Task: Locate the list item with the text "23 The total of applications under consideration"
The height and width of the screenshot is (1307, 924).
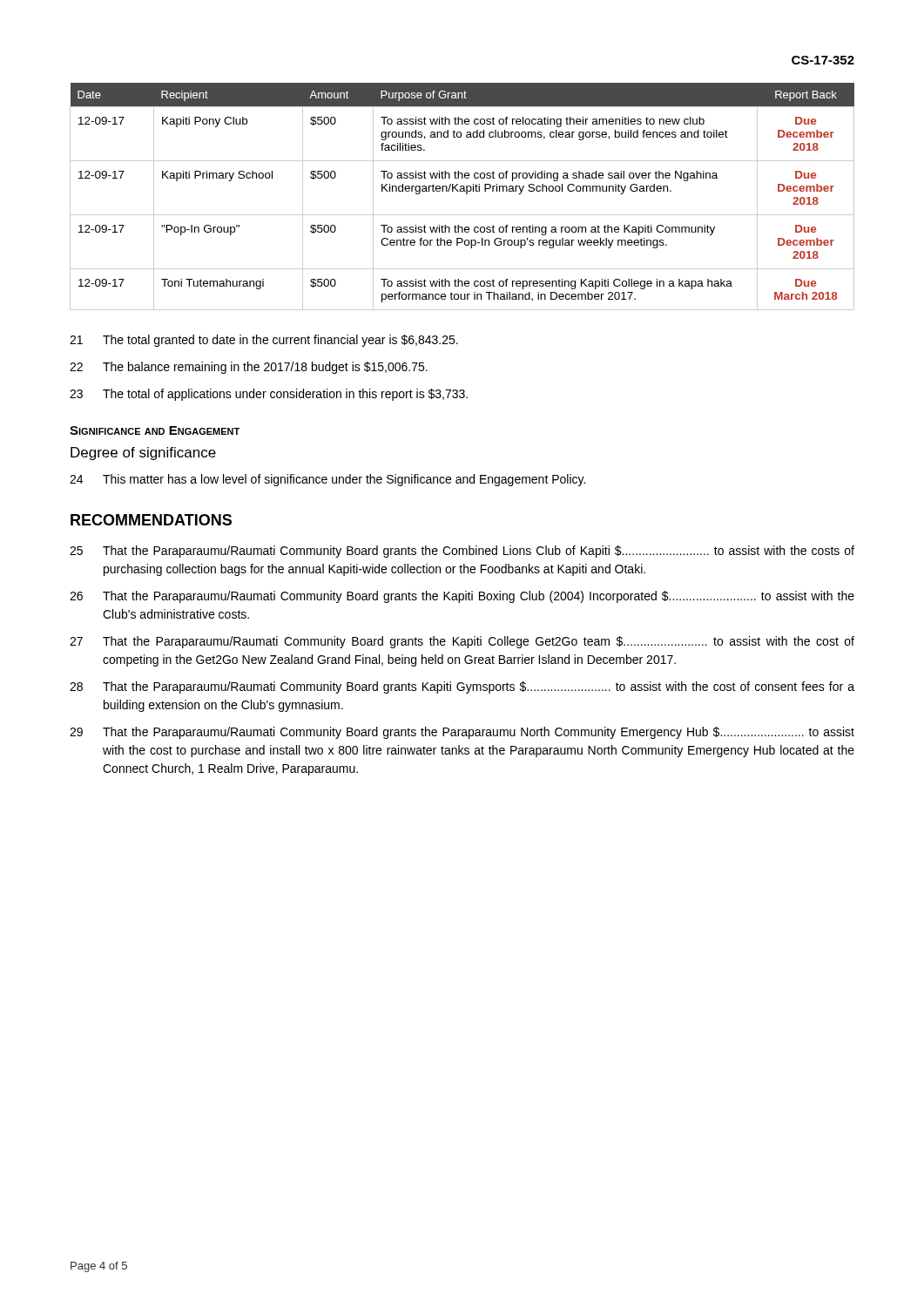Action: pyautogui.click(x=462, y=394)
